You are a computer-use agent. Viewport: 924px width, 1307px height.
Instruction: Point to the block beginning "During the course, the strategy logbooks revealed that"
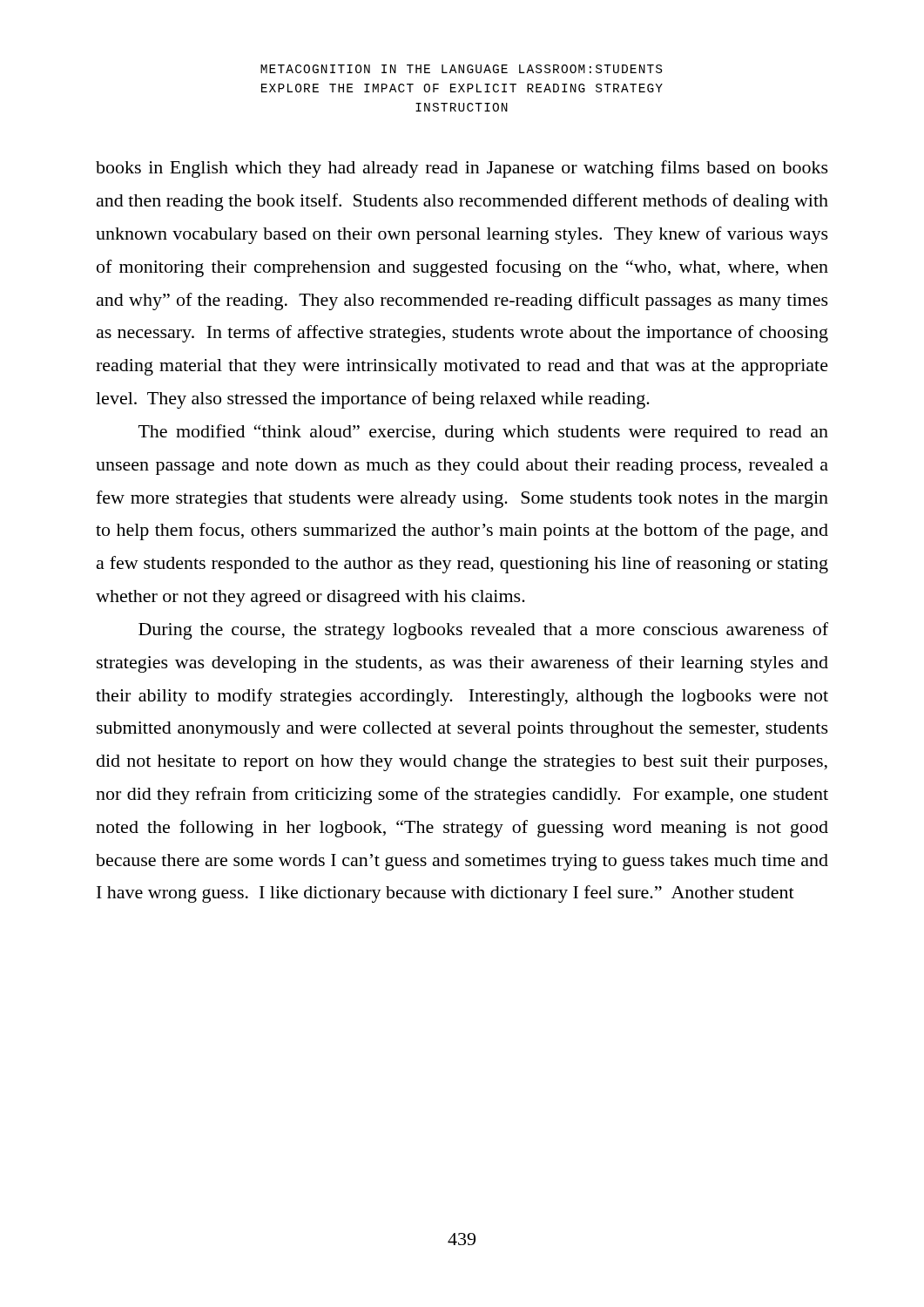point(462,760)
